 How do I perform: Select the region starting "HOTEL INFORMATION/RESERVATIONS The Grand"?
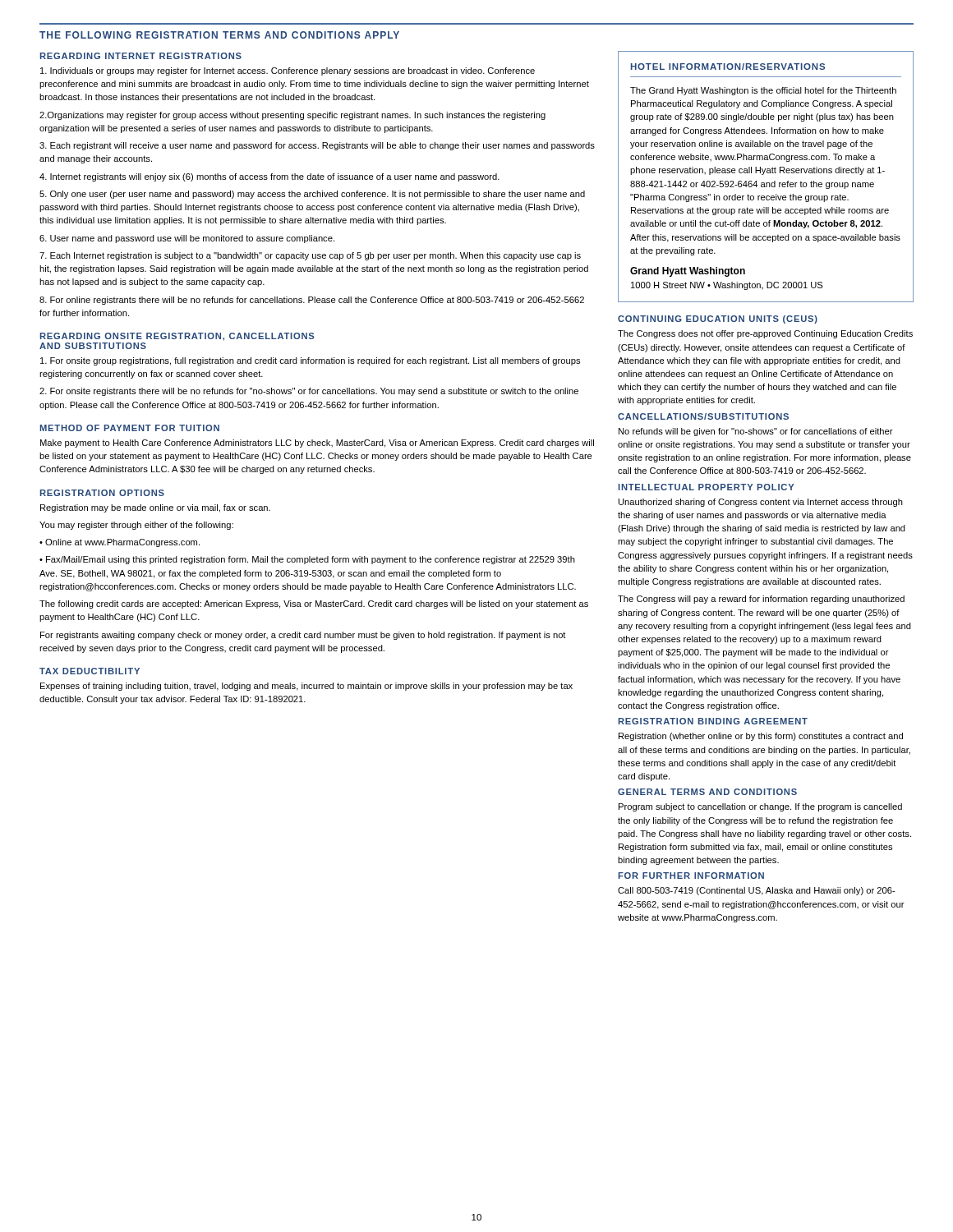click(766, 177)
